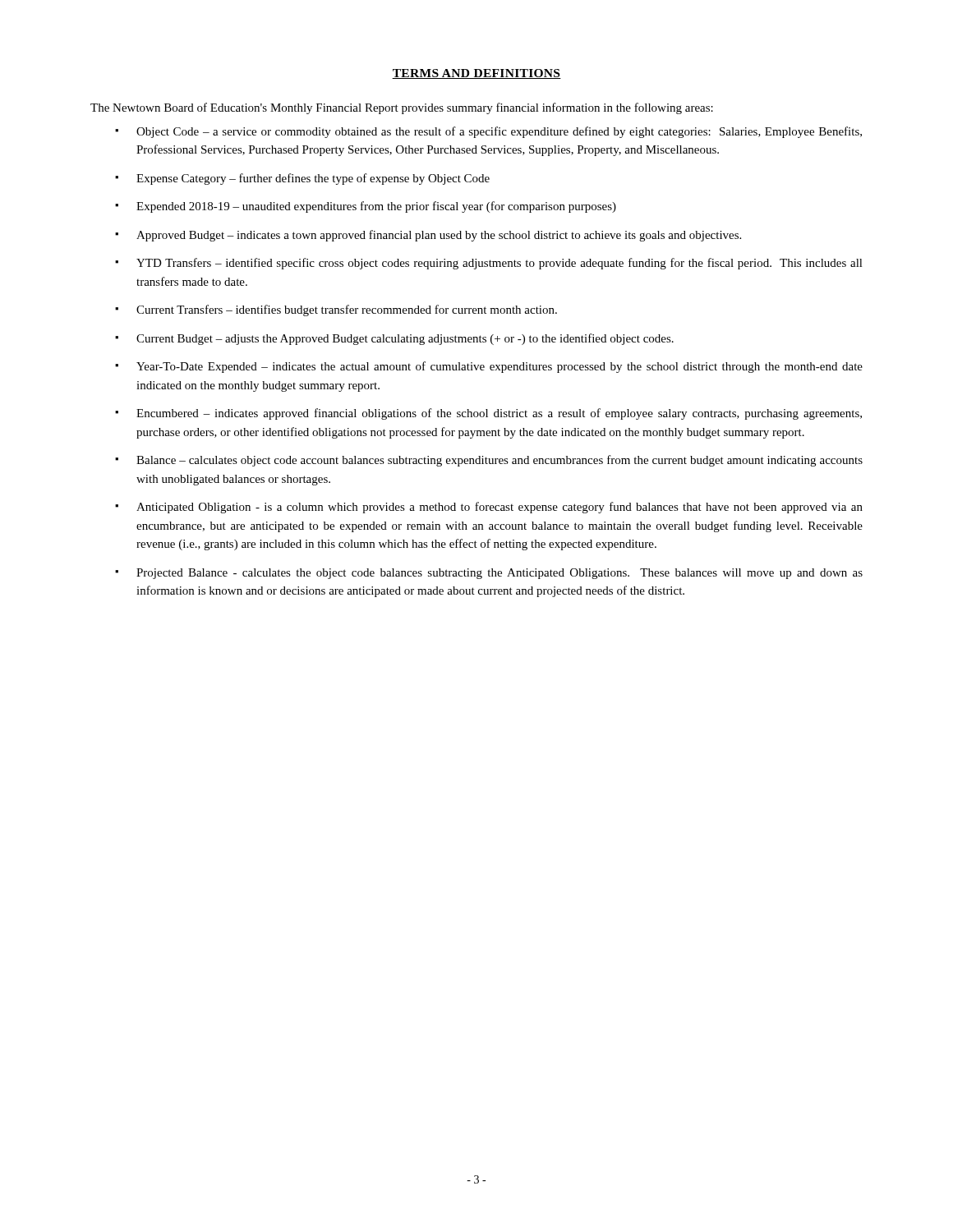Select the text starting "▪ Projected Balance - calculates the object"

pos(489,582)
